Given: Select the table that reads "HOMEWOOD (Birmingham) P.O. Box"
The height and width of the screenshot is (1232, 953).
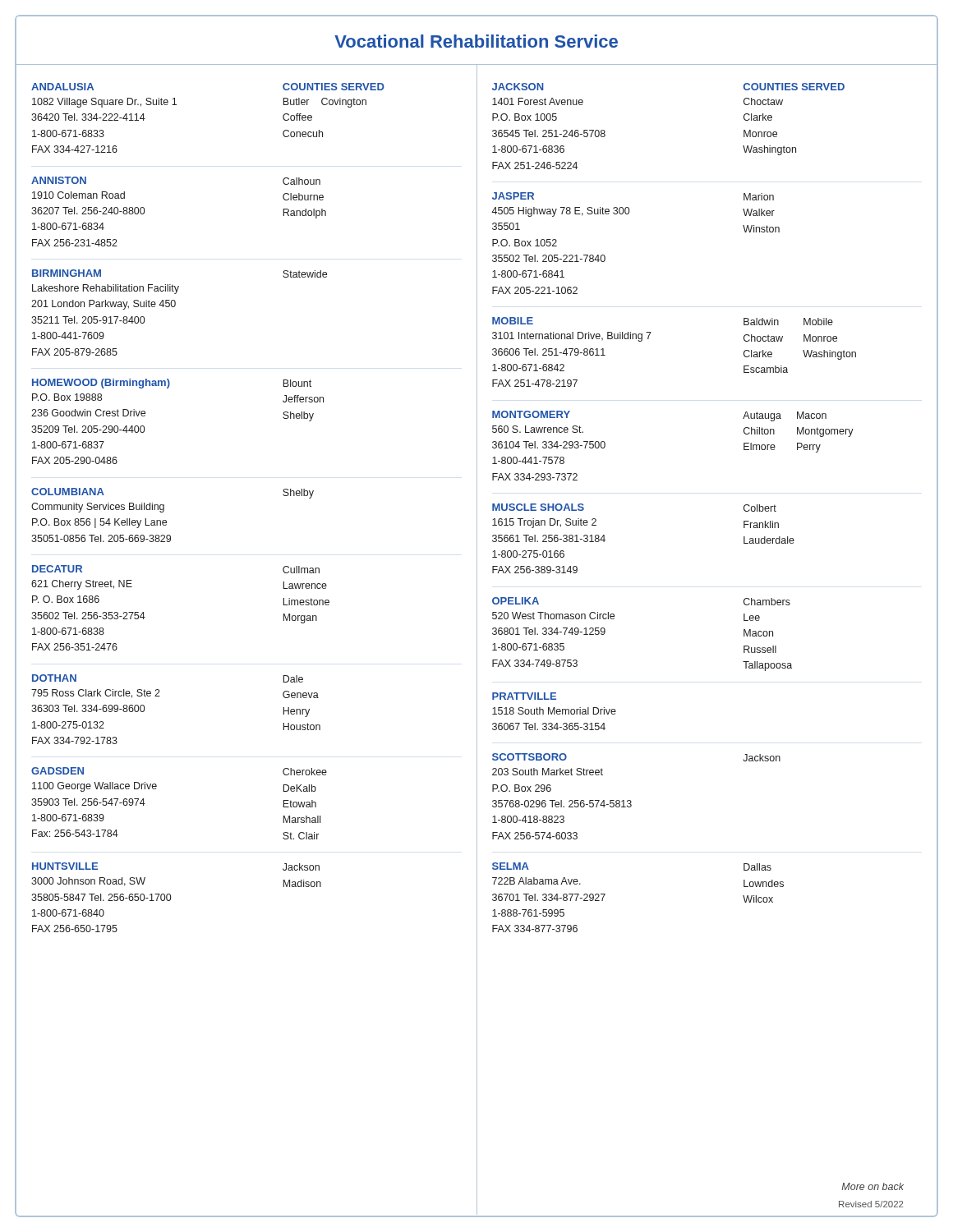Looking at the screenshot, I should (246, 423).
